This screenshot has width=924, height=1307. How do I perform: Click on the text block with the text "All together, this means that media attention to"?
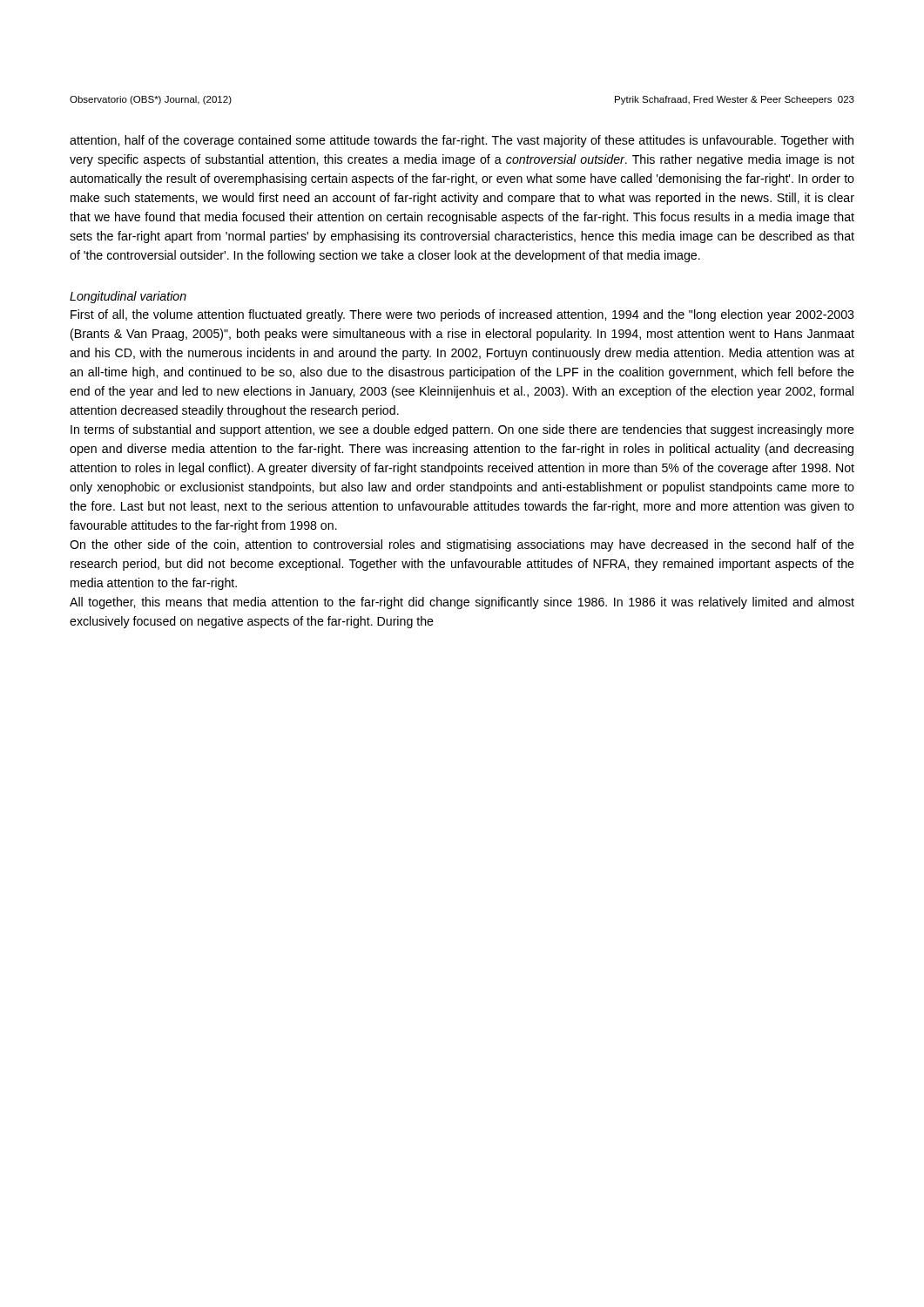pyautogui.click(x=462, y=612)
